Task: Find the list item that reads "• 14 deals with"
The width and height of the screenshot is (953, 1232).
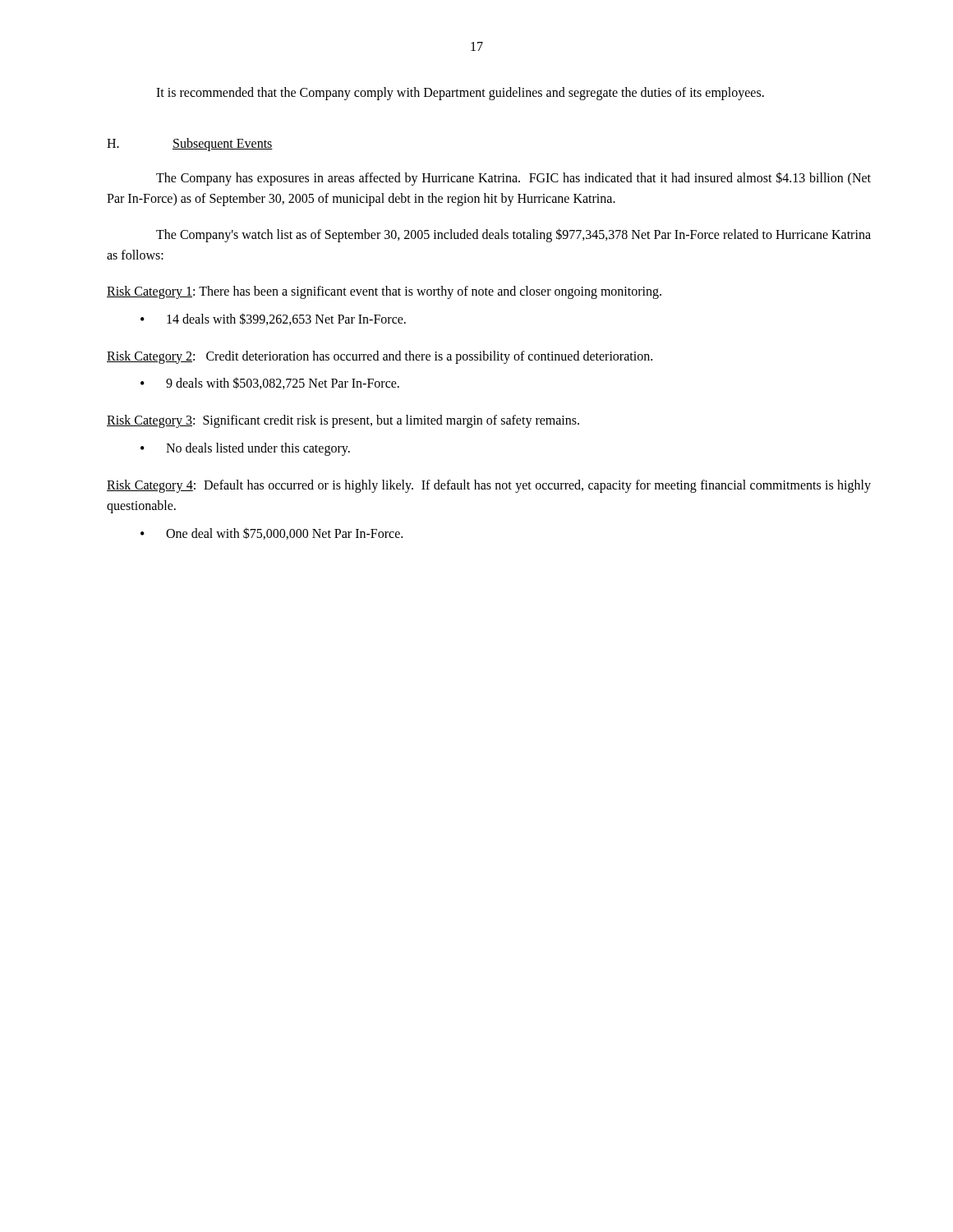Action: (x=273, y=320)
